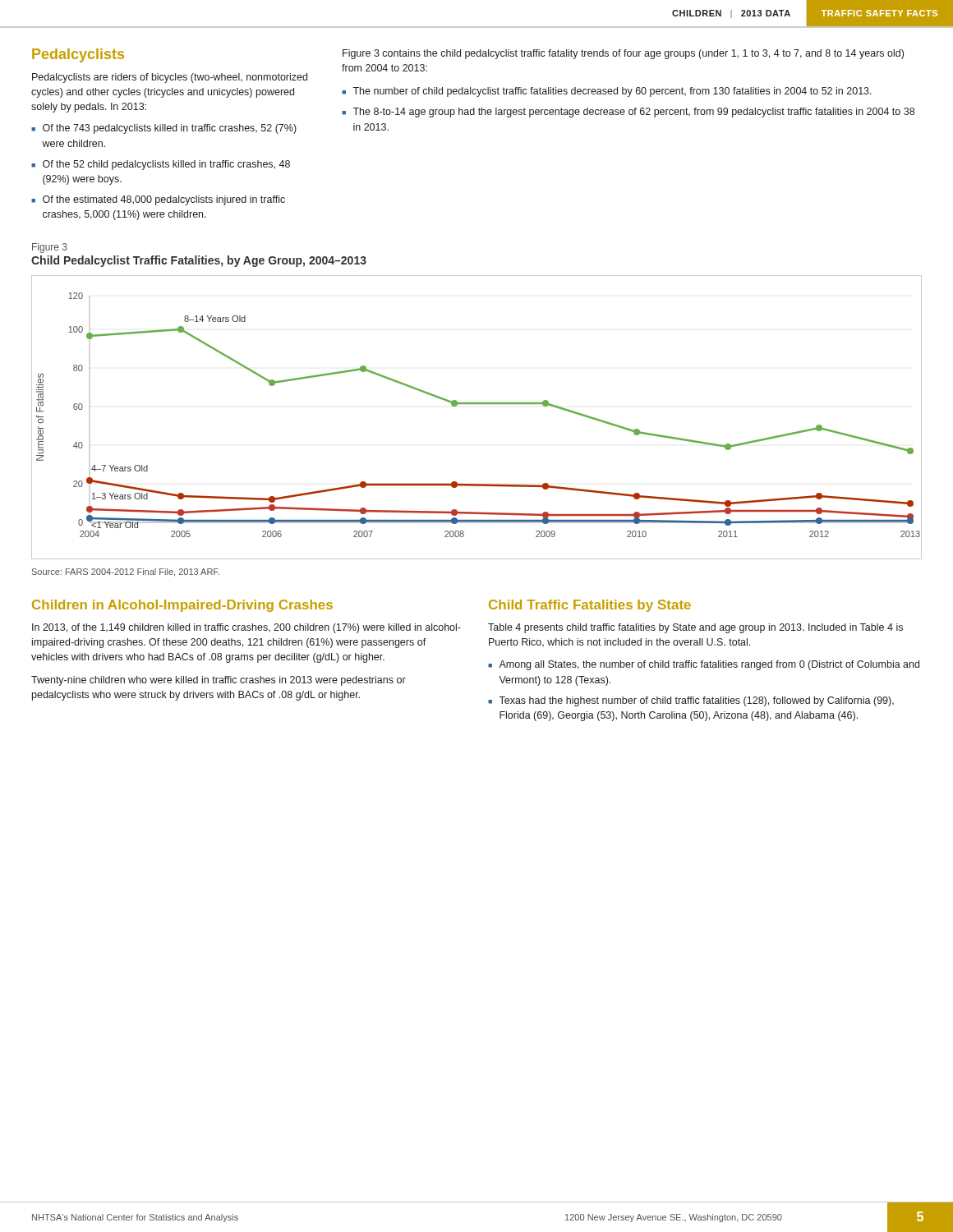The width and height of the screenshot is (953, 1232).
Task: Find the block starting "Table 4 presents child traffic fatalities by State"
Action: pyautogui.click(x=705, y=635)
